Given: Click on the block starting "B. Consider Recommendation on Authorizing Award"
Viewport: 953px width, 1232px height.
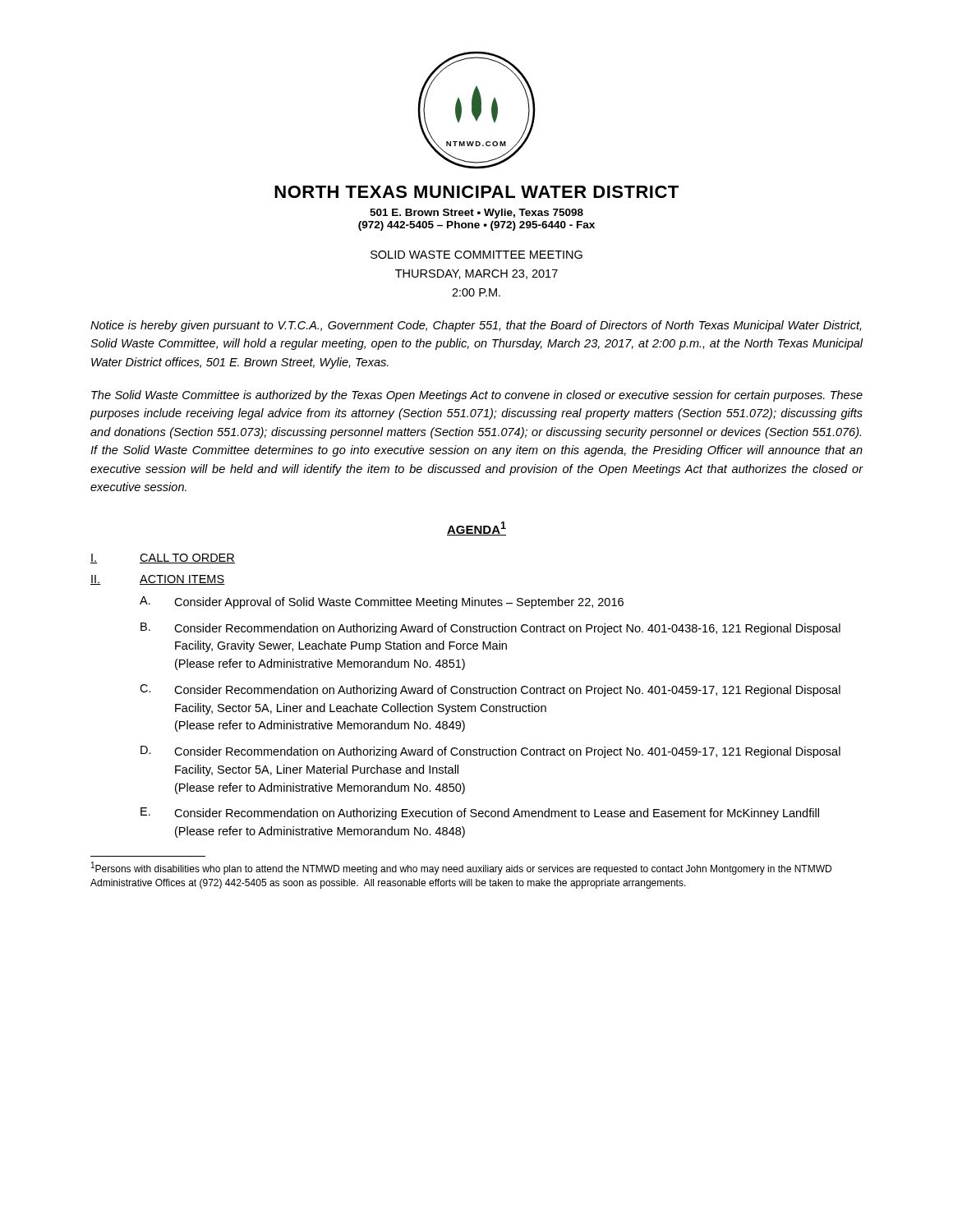Looking at the screenshot, I should pyautogui.click(x=501, y=646).
